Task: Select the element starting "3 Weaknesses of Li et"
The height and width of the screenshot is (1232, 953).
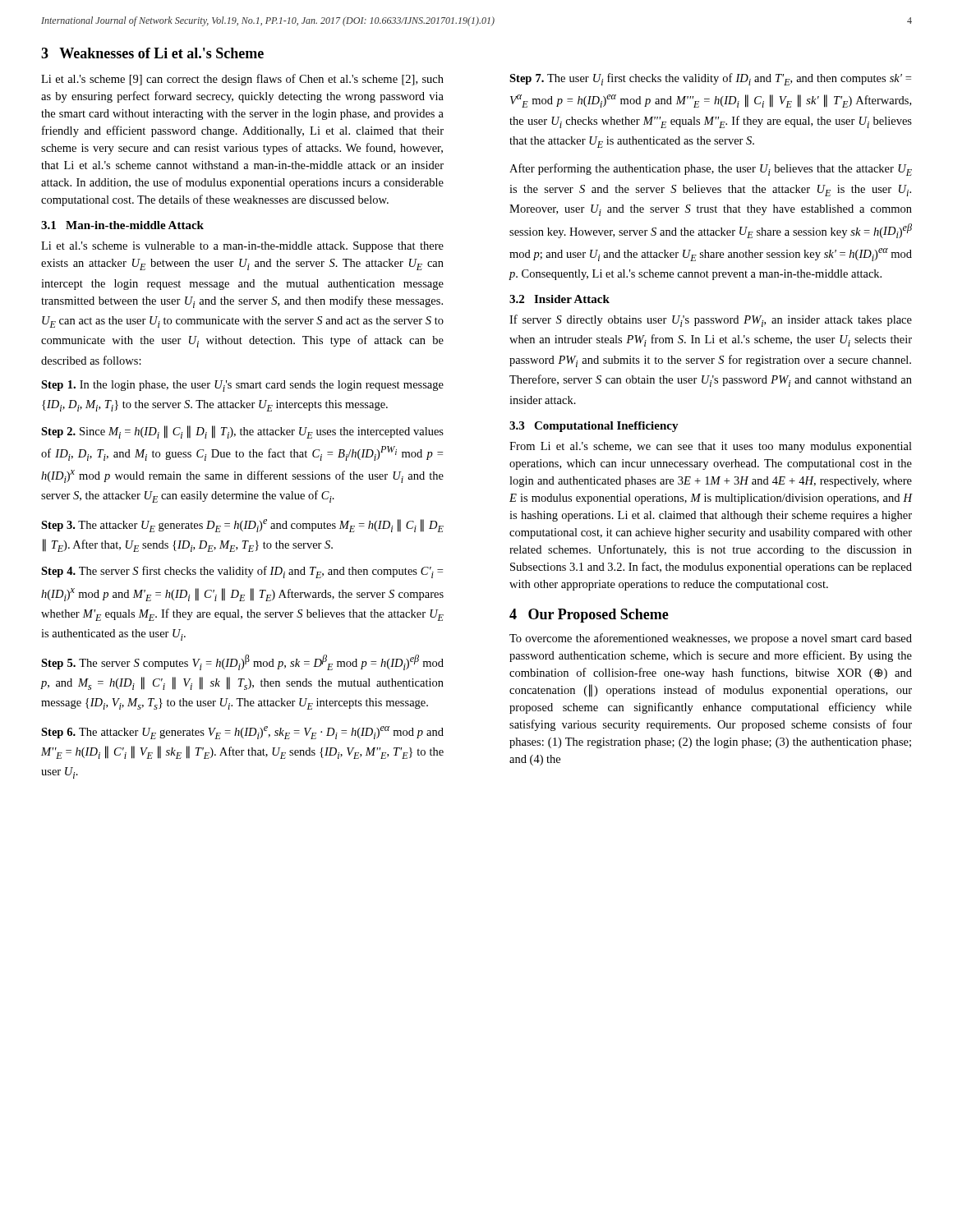Action: 152,53
